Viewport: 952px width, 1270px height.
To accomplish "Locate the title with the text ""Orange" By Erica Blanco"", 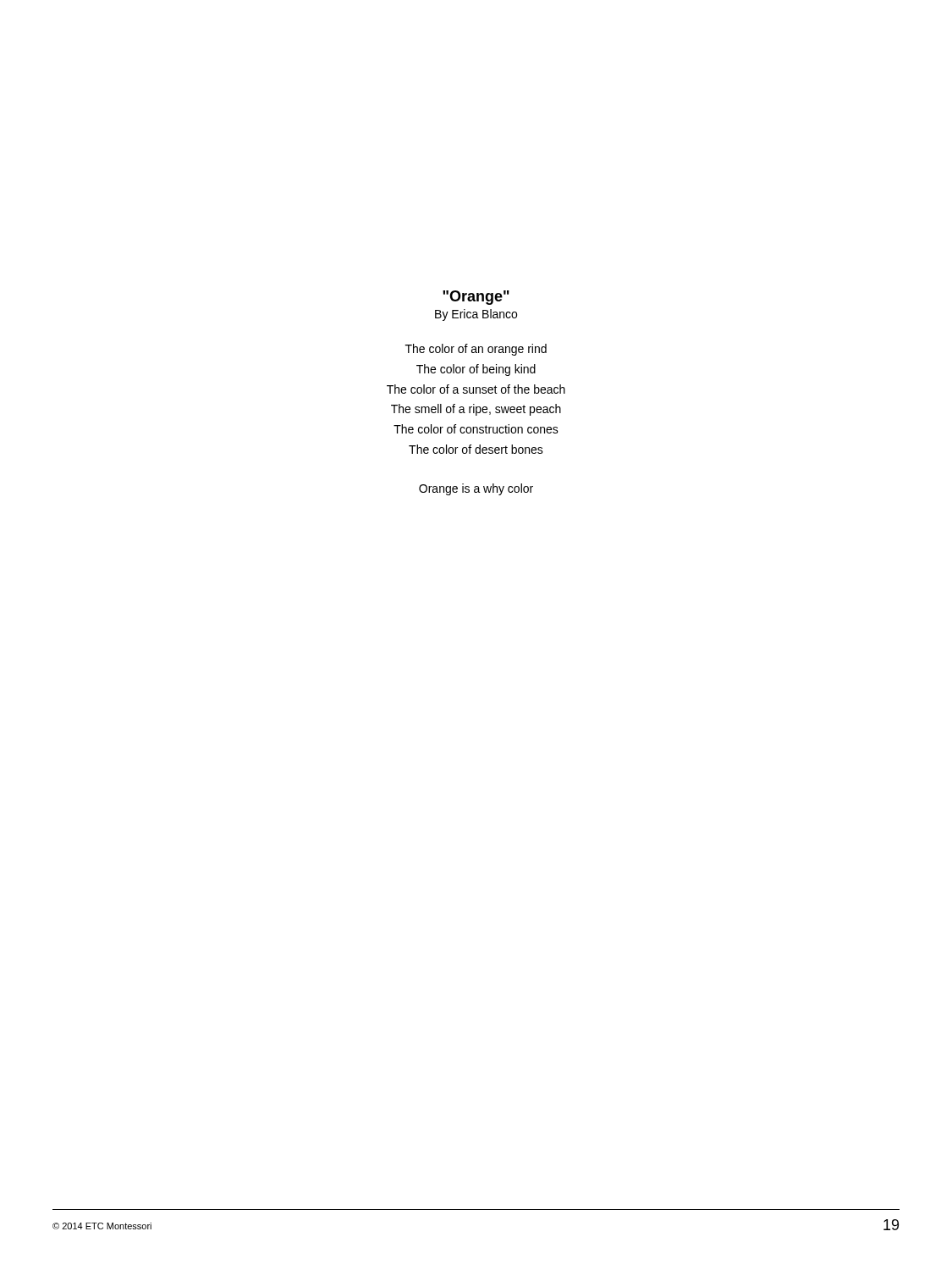I will tap(476, 304).
